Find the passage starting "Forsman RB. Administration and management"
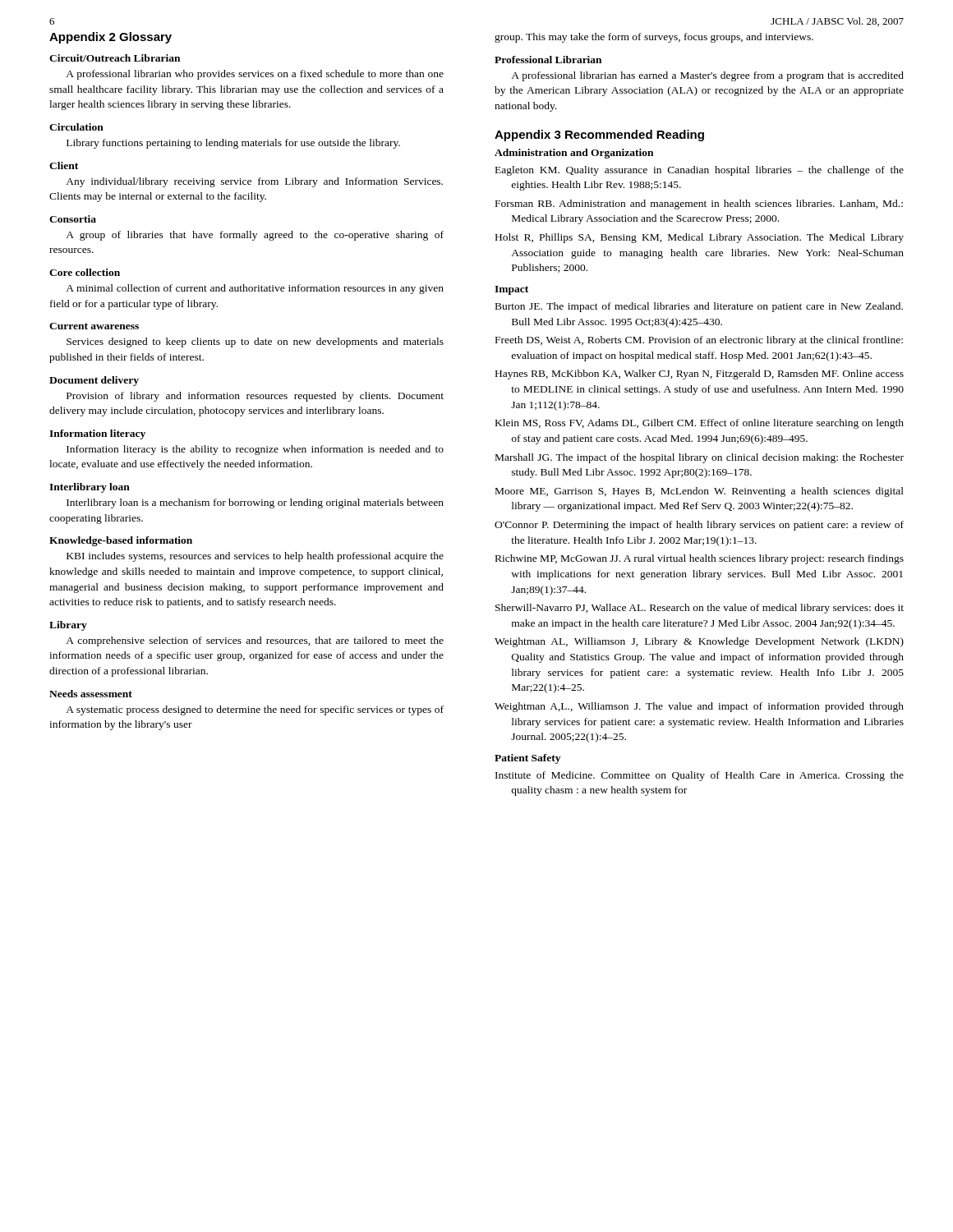This screenshot has height=1232, width=953. (699, 211)
